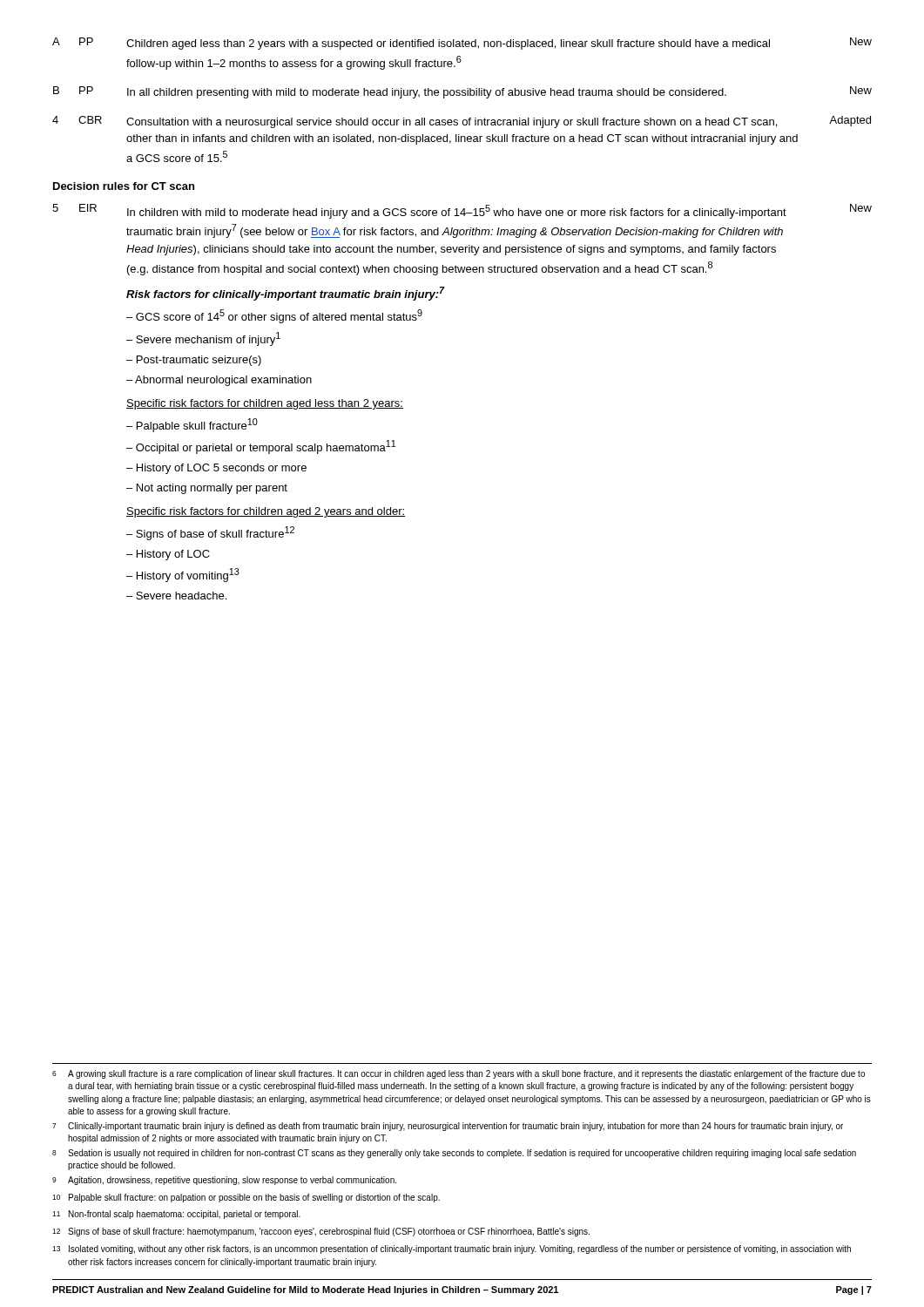Select the section header with the text "Decision rules for CT scan"
Image resolution: width=924 pixels, height=1307 pixels.
click(124, 186)
